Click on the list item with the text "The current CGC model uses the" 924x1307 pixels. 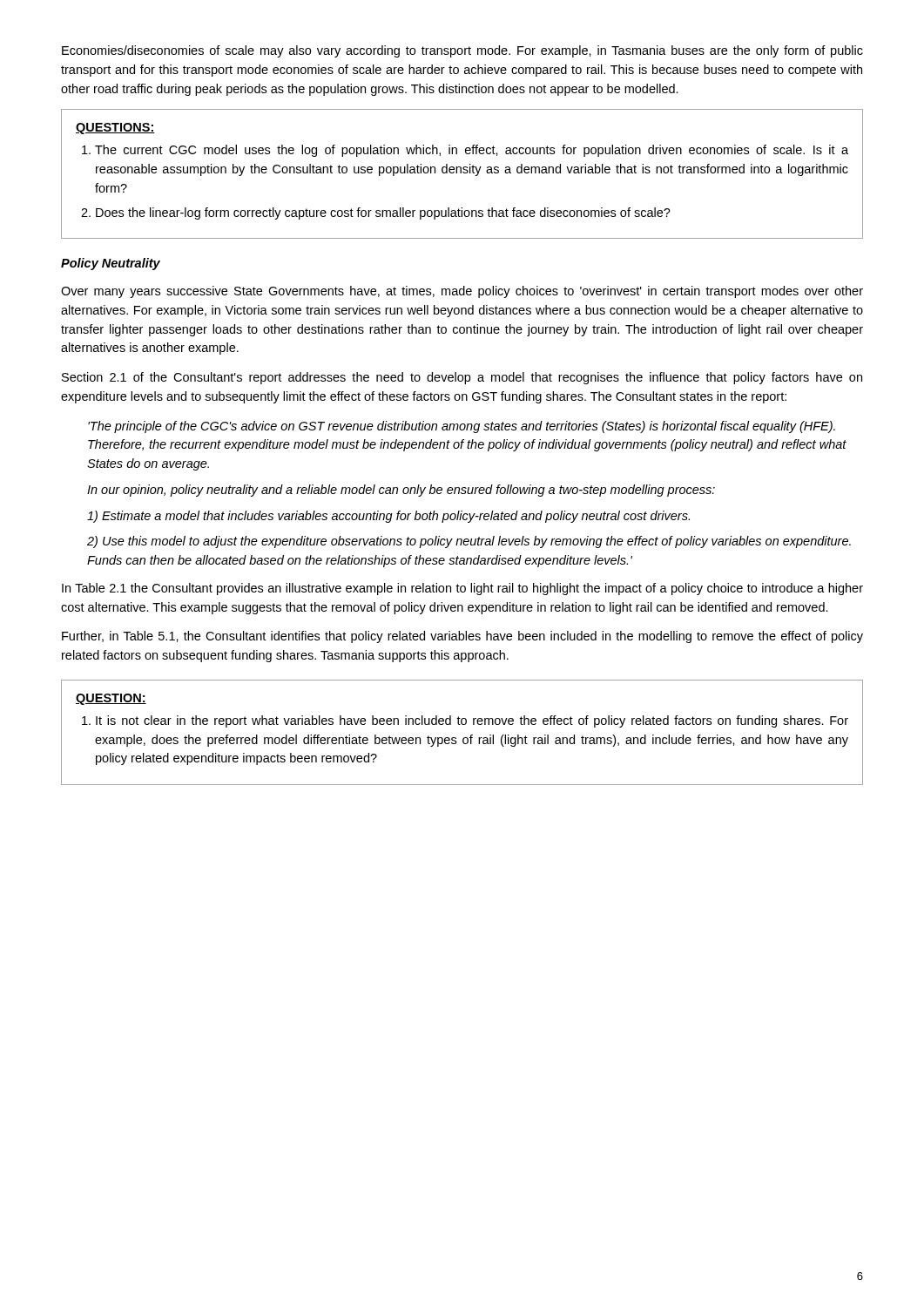point(472,169)
